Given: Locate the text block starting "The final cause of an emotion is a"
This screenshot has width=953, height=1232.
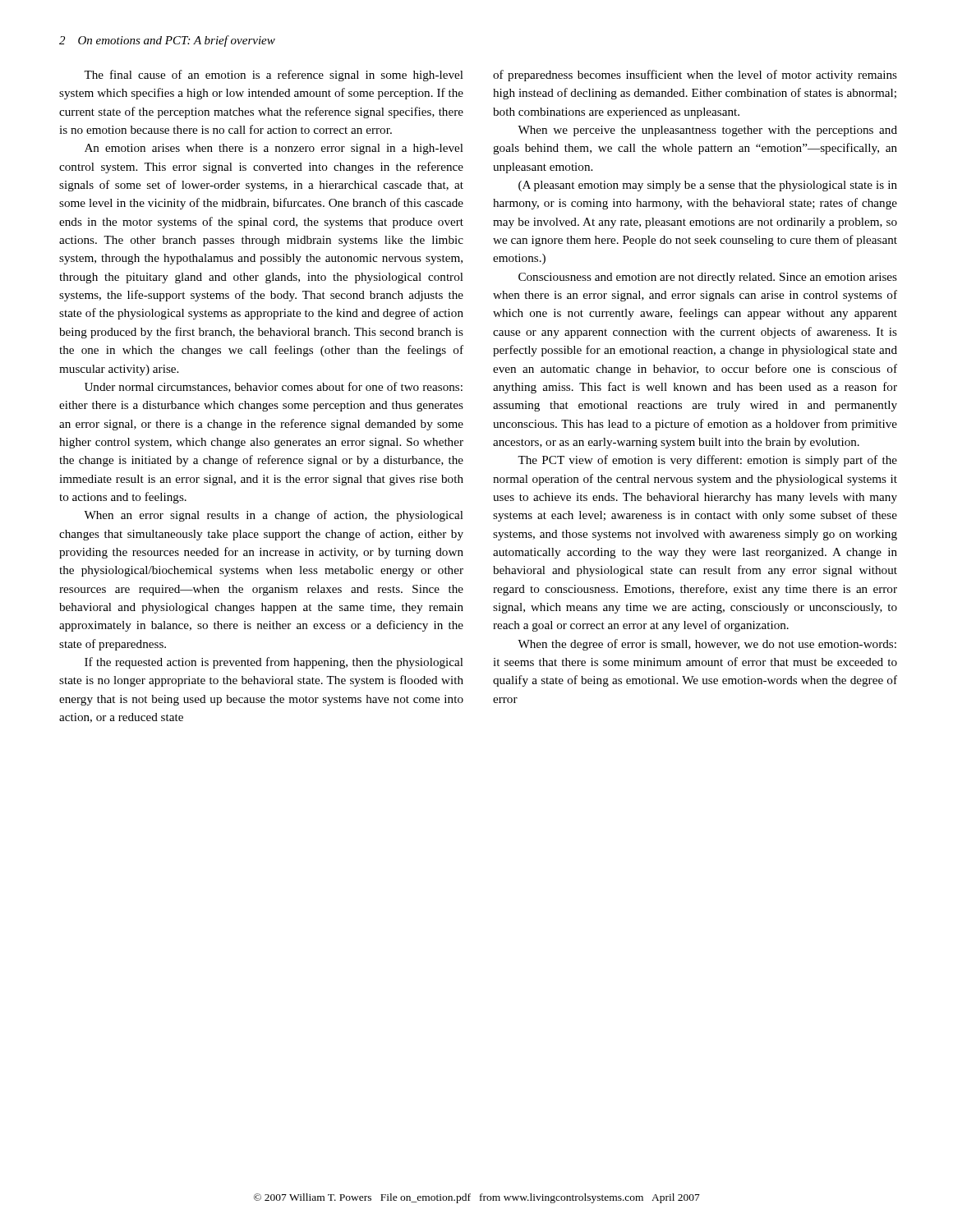Looking at the screenshot, I should tap(261, 396).
